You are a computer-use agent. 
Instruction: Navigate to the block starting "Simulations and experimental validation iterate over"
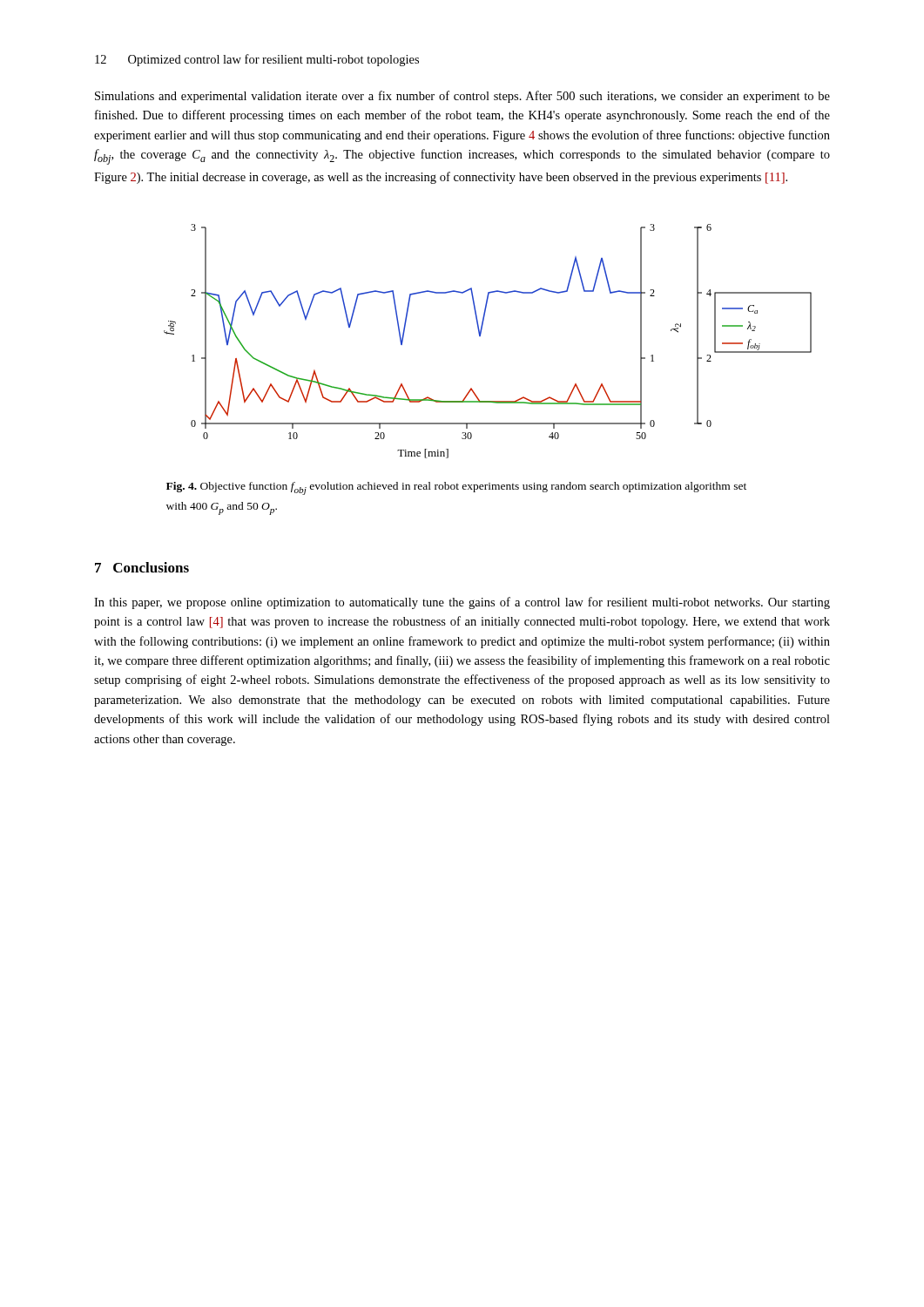click(x=462, y=136)
